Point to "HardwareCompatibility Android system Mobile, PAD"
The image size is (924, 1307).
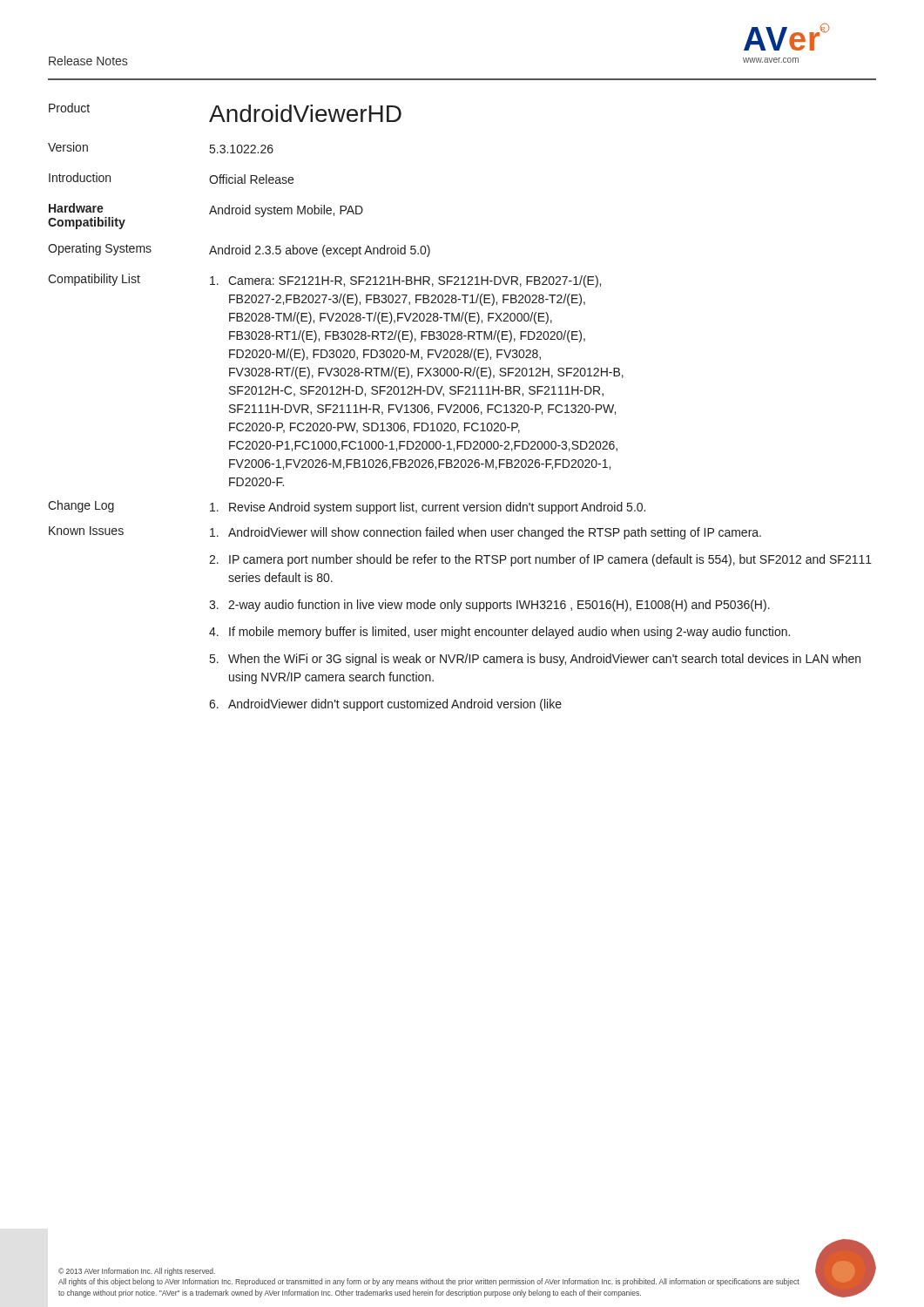coord(206,216)
